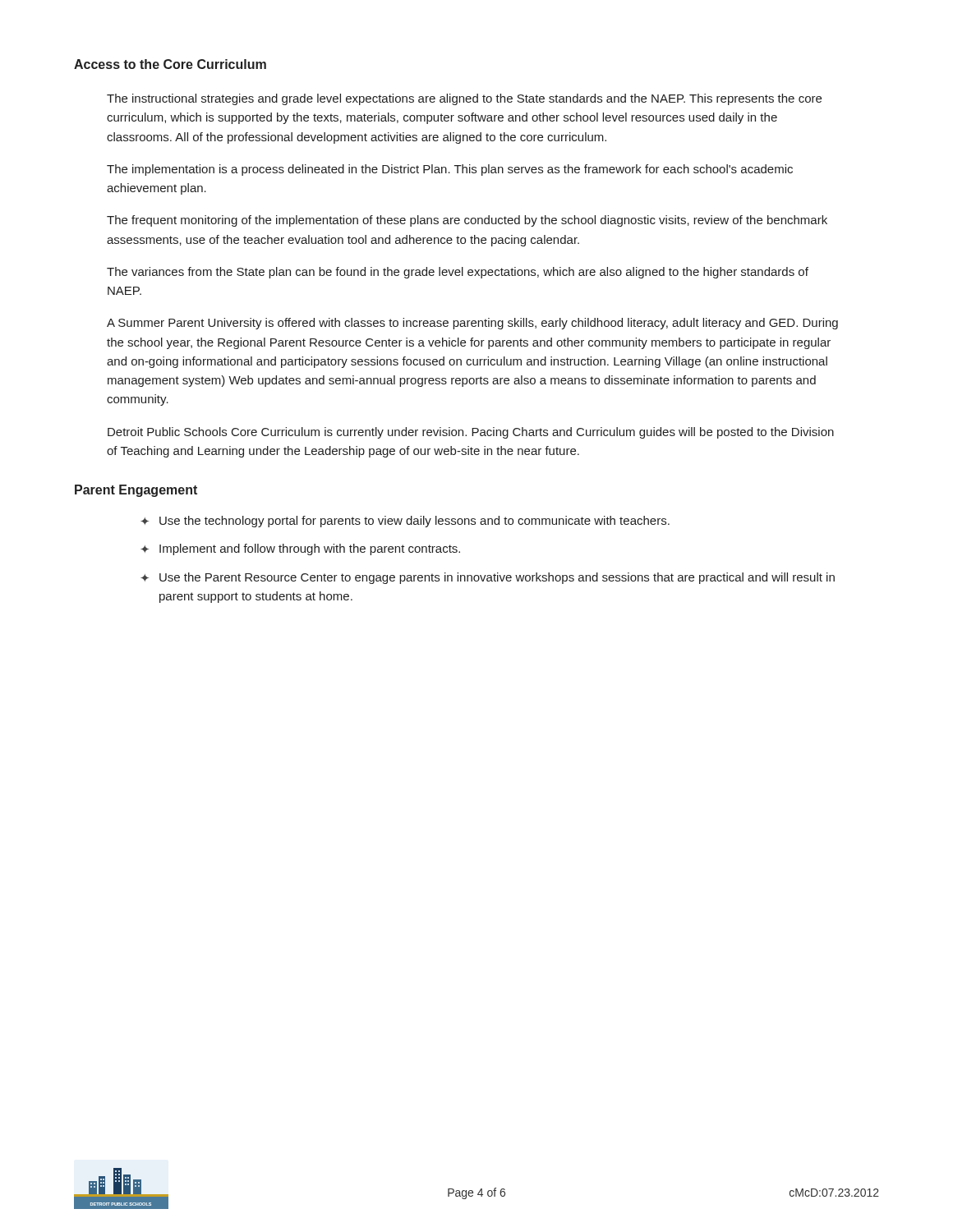The height and width of the screenshot is (1232, 953).
Task: Select a logo
Action: point(121,1184)
